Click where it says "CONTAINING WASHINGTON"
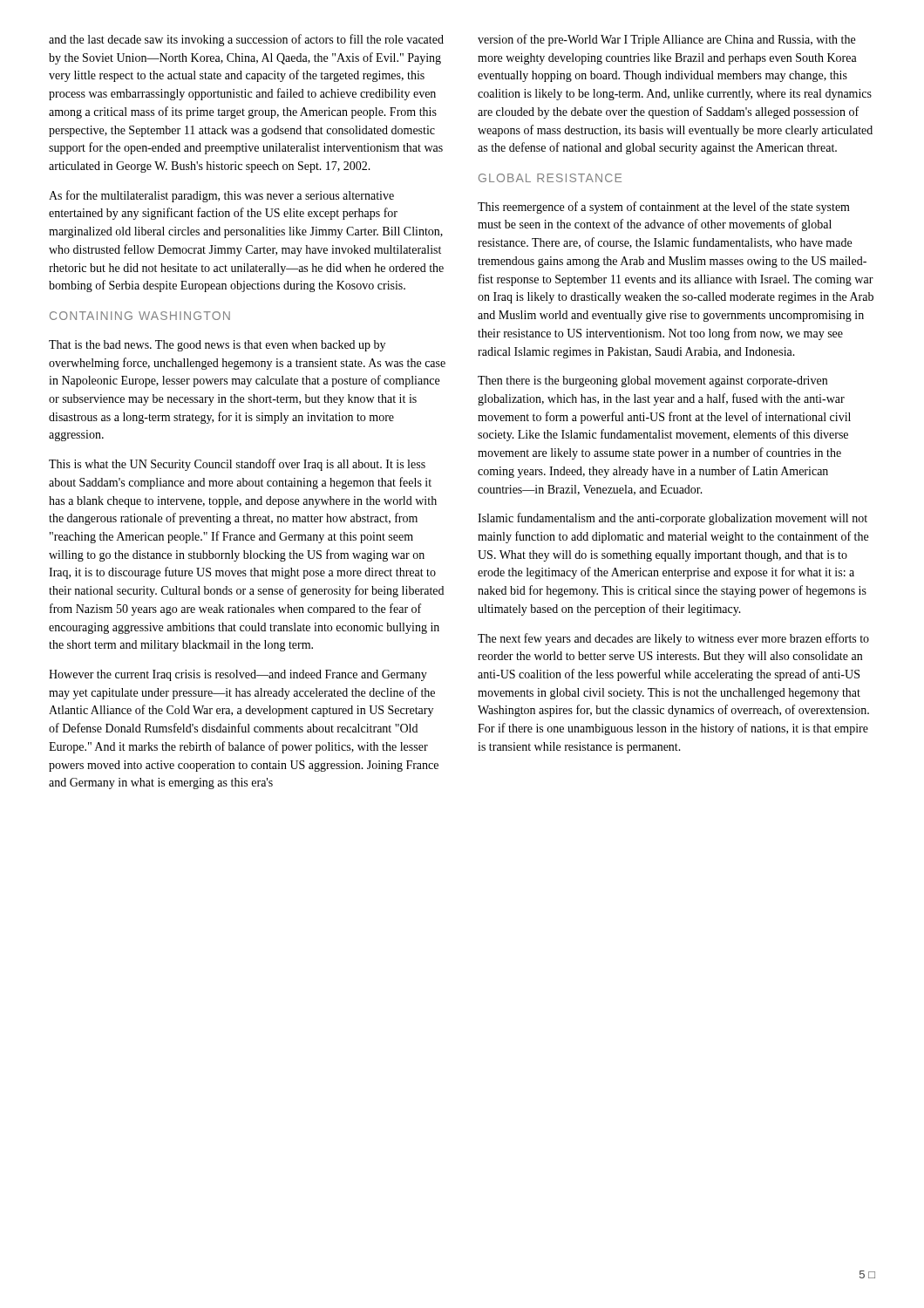This screenshot has width=924, height=1308. tap(140, 316)
